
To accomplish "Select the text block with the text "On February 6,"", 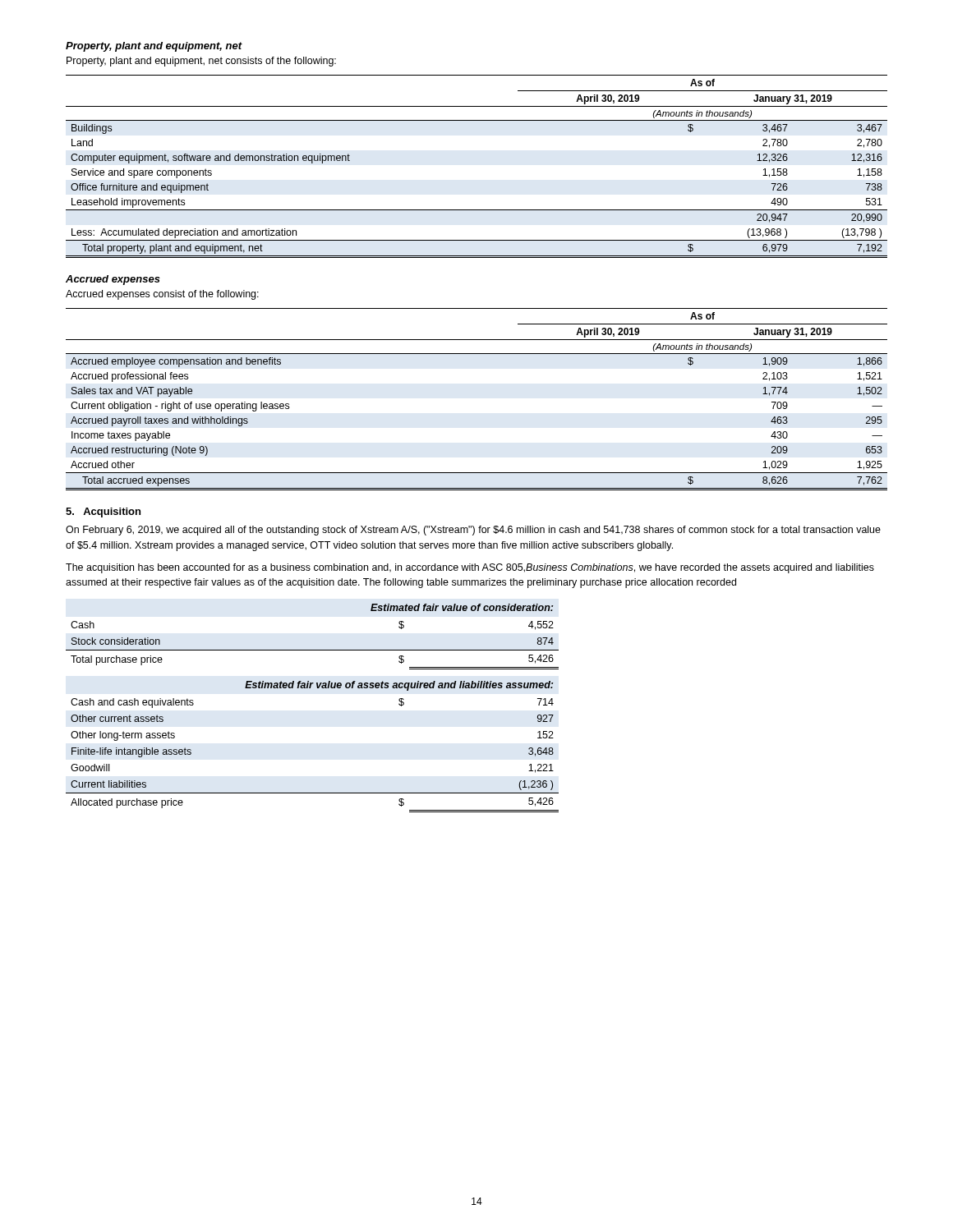I will pos(473,537).
